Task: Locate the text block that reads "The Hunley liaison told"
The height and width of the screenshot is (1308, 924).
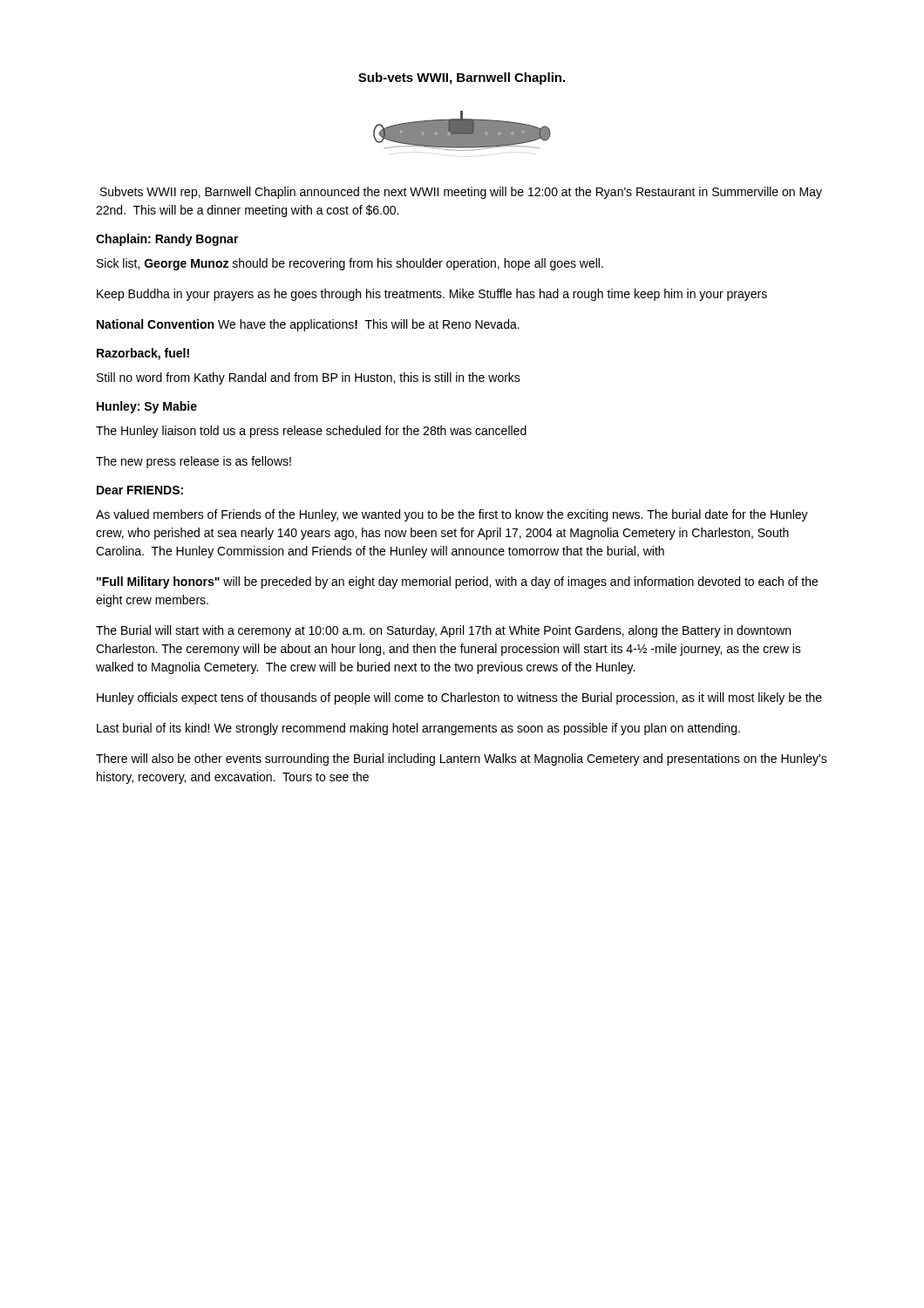Action: 311,431
